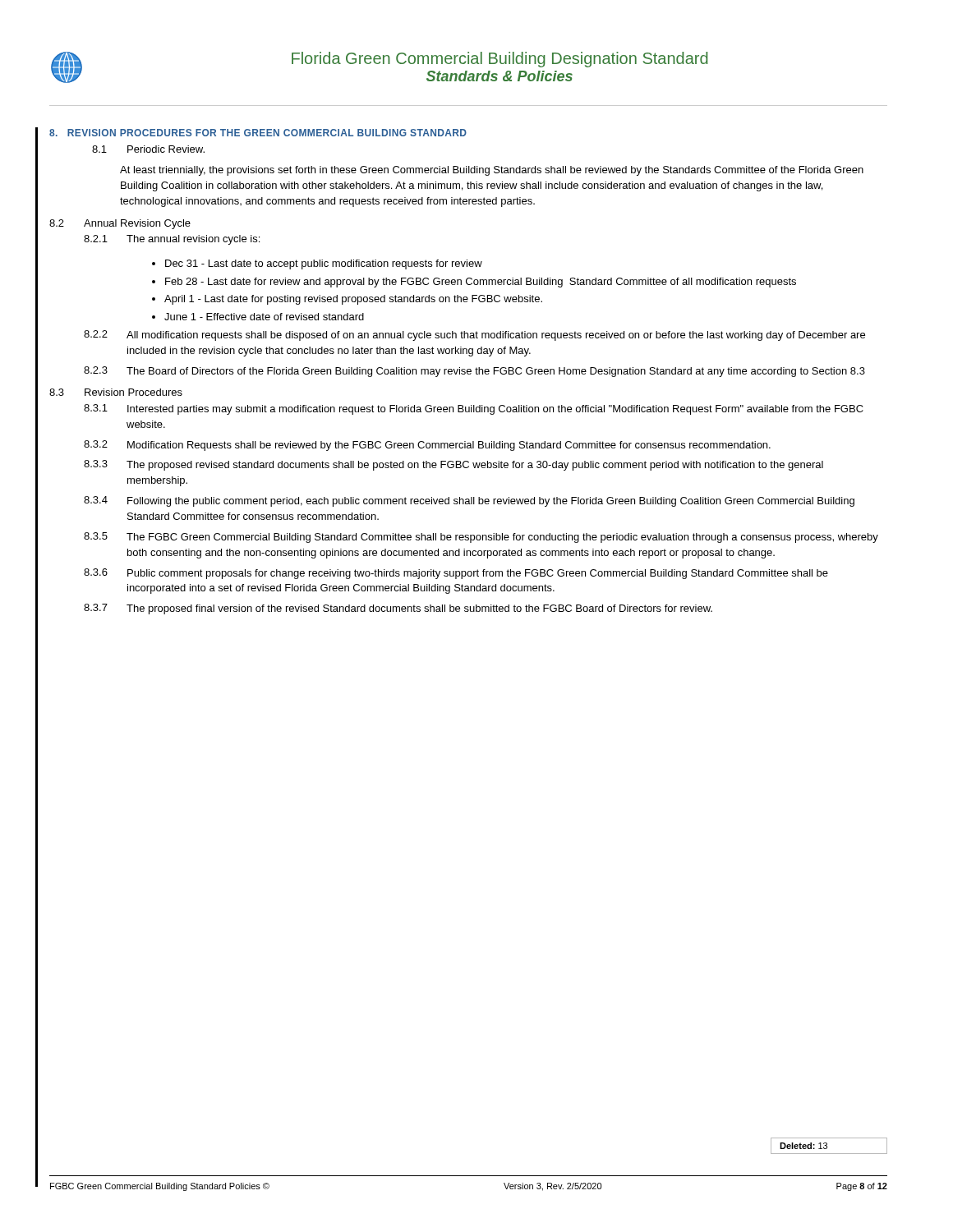This screenshot has height=1232, width=953.
Task: Find the block on this page that starts "The proposed revised standard documents shall be posted"
Action: click(475, 473)
